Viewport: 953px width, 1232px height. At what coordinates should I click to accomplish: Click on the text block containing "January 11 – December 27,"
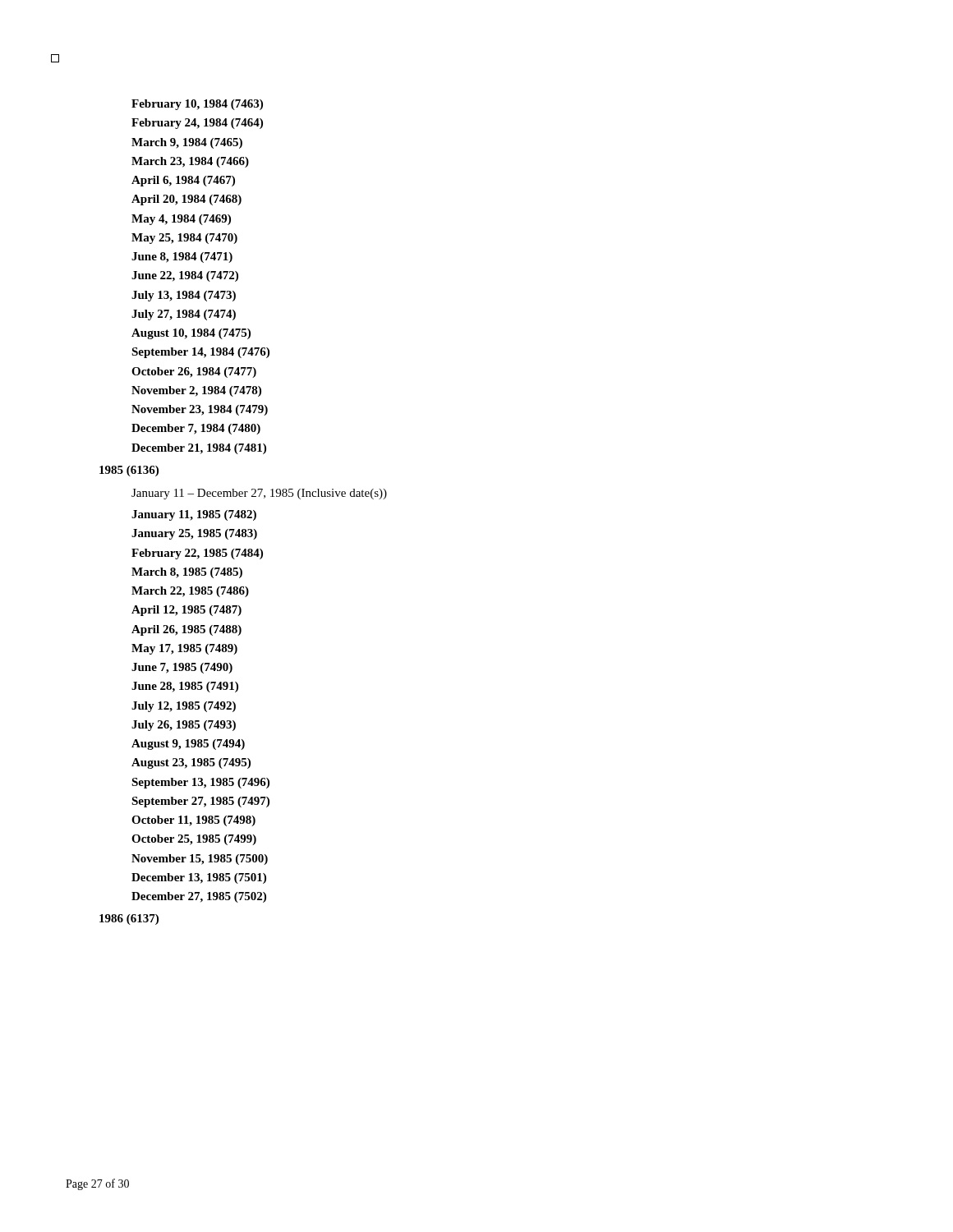pos(259,493)
